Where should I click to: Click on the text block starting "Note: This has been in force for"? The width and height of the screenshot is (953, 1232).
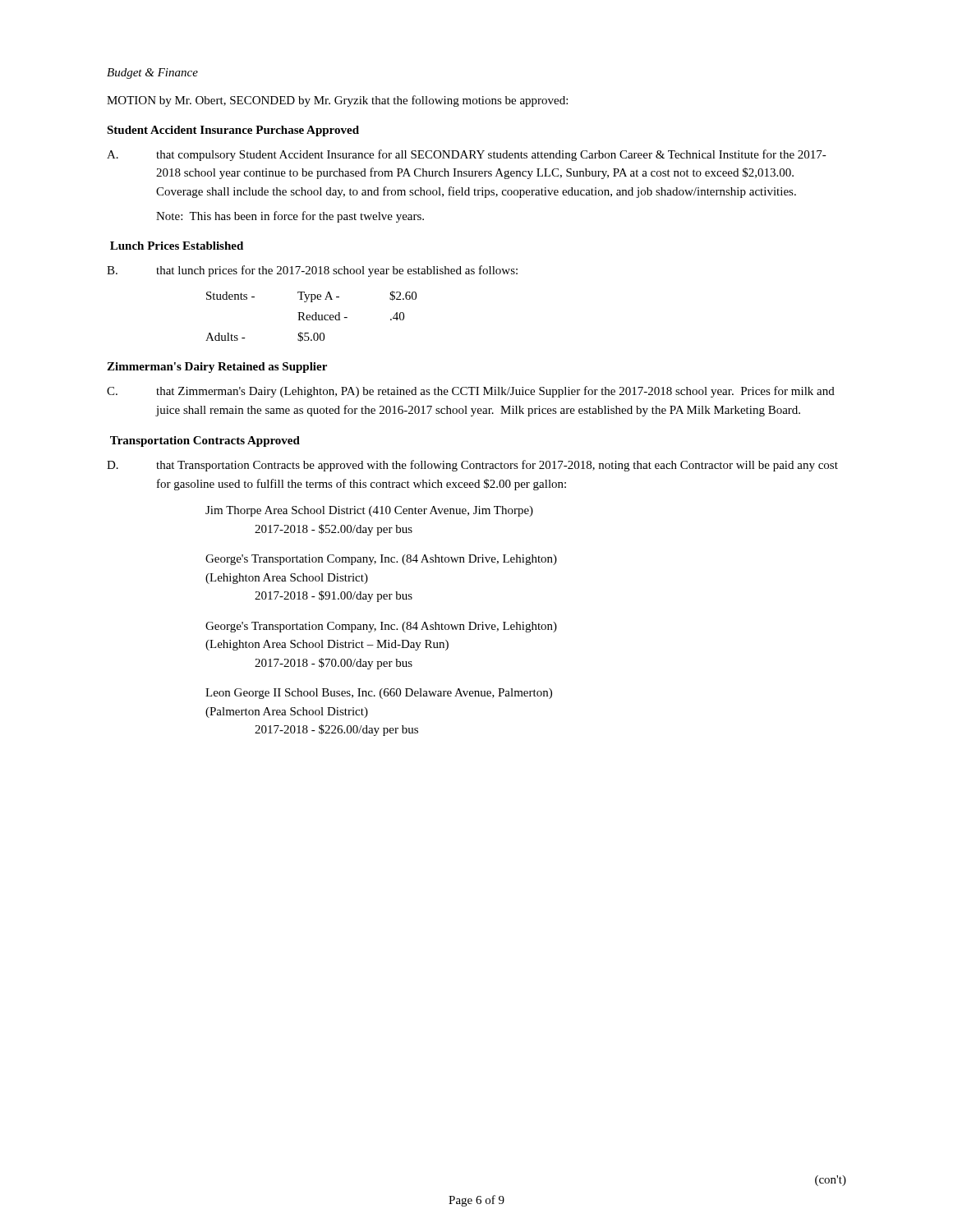pos(290,216)
